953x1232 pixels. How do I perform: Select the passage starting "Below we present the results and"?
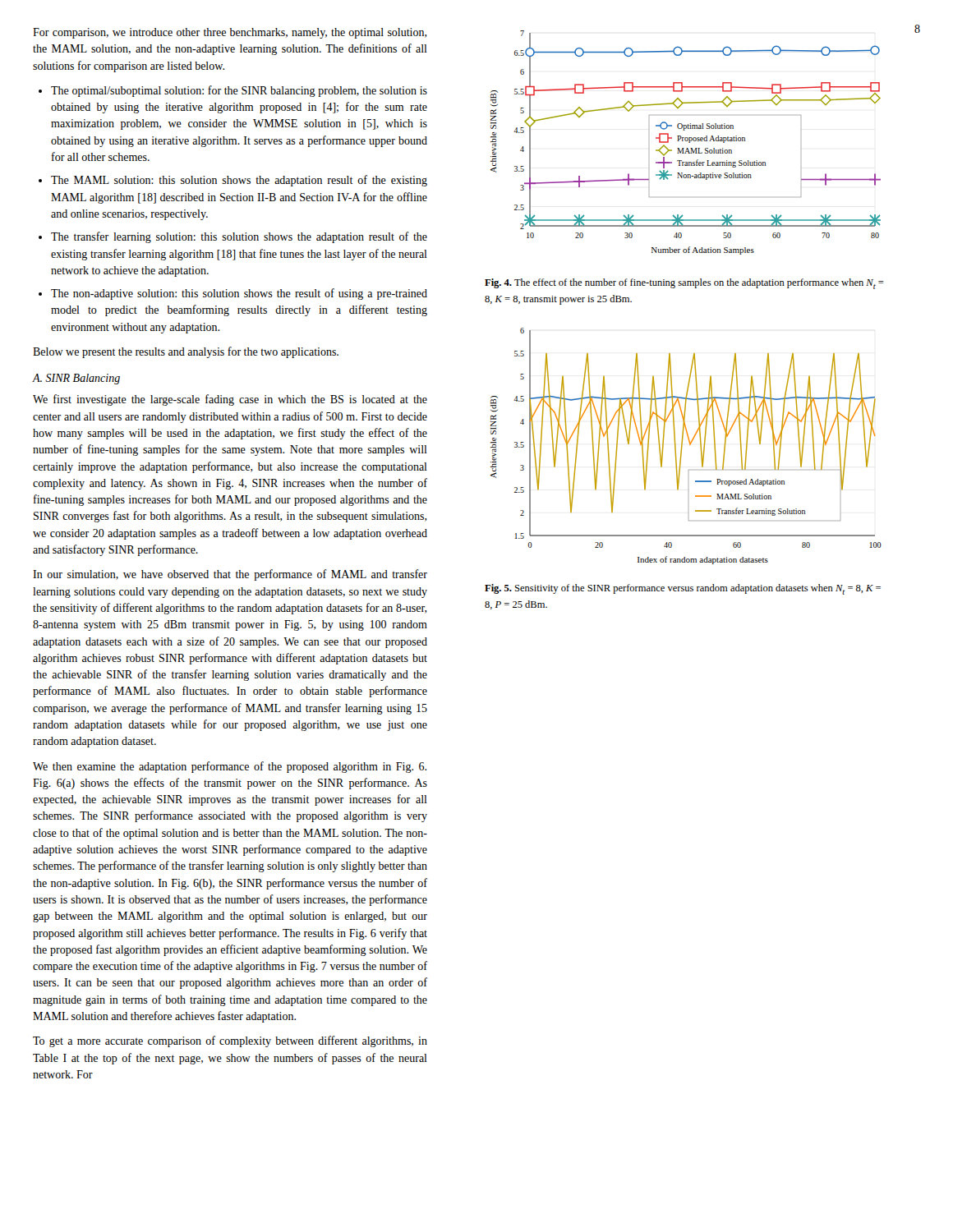230,353
